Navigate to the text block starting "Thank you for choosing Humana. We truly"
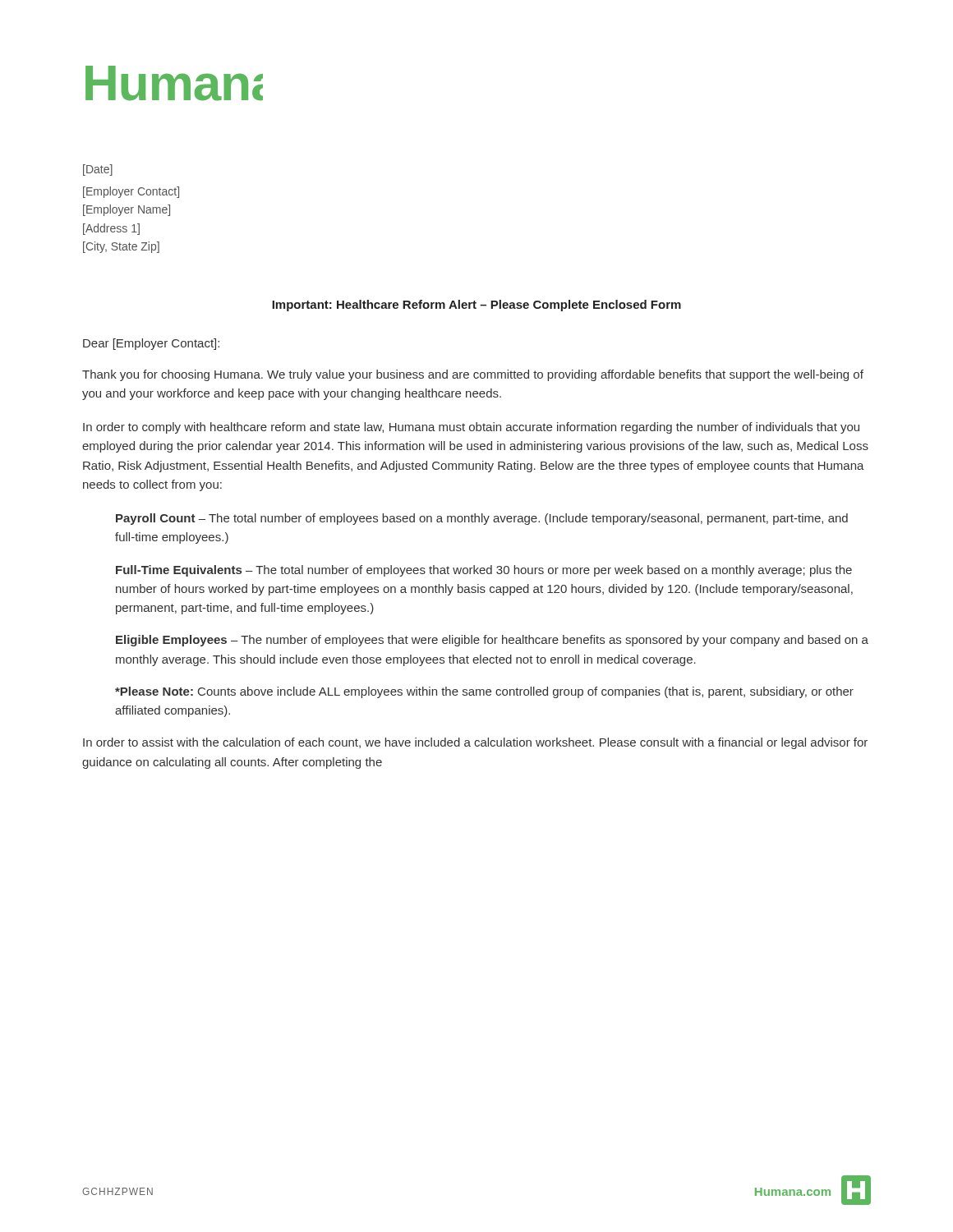Viewport: 953px width, 1232px height. click(x=473, y=383)
